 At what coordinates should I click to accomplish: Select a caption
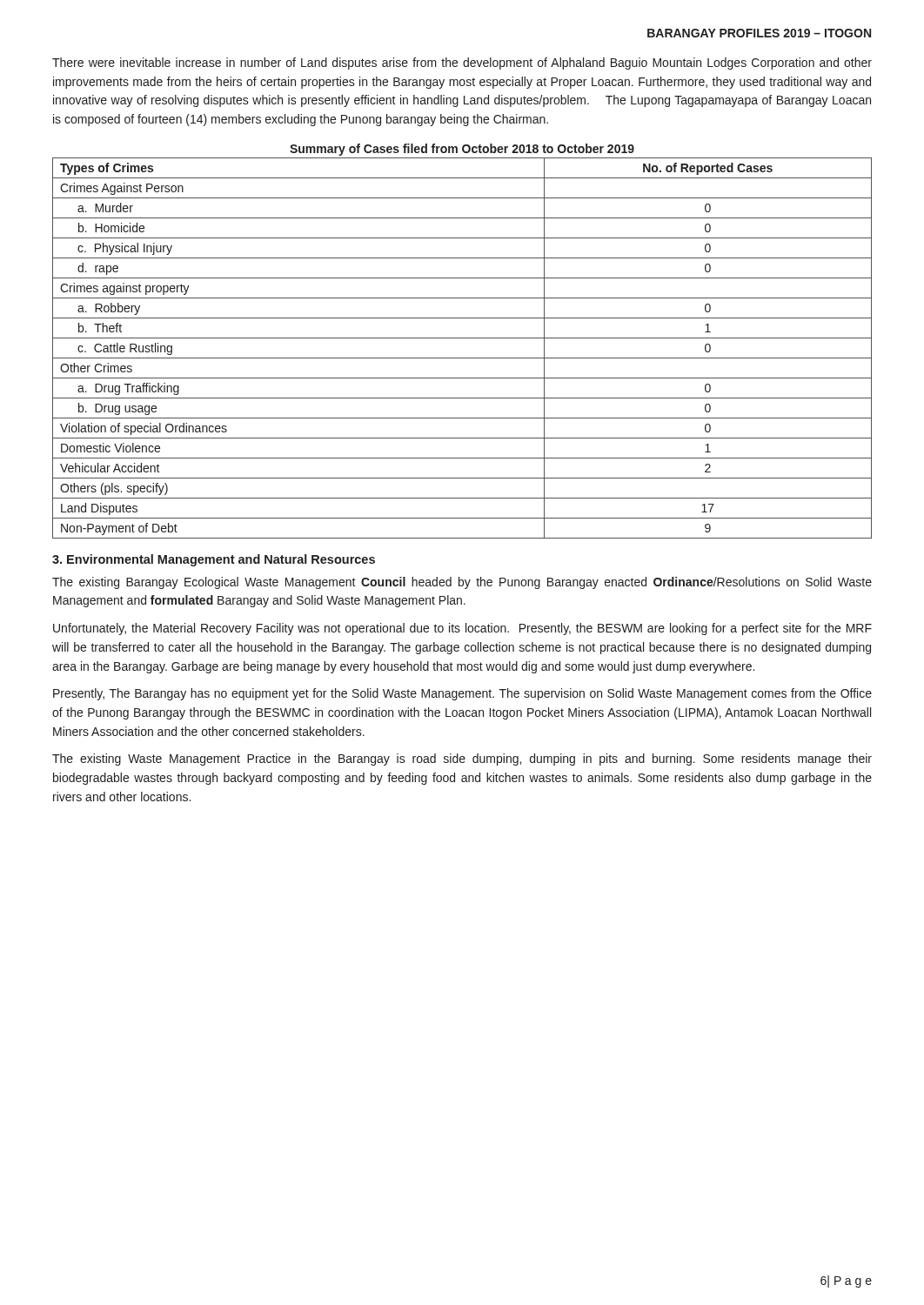(x=462, y=149)
